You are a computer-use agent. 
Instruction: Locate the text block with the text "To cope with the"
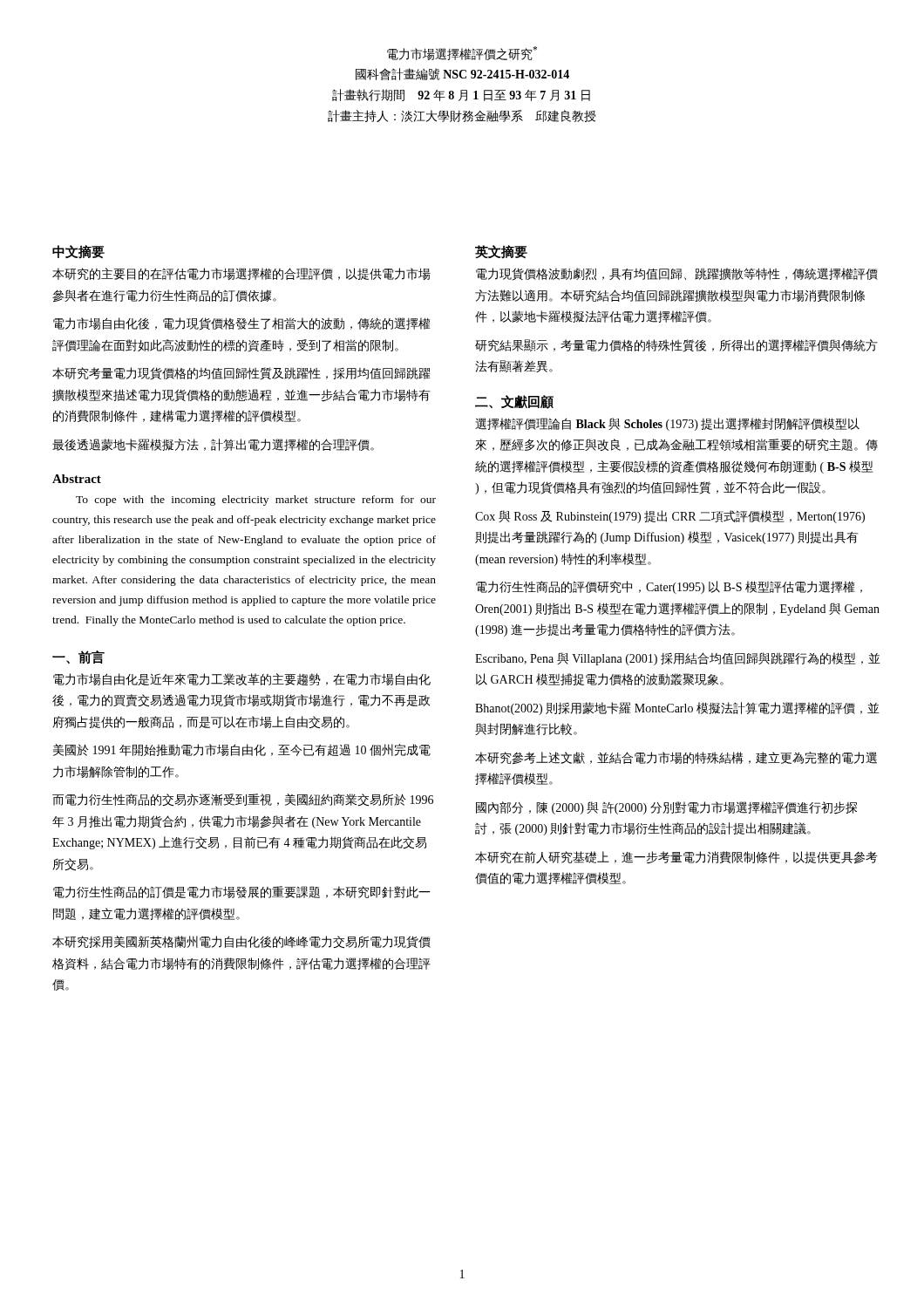click(x=244, y=559)
